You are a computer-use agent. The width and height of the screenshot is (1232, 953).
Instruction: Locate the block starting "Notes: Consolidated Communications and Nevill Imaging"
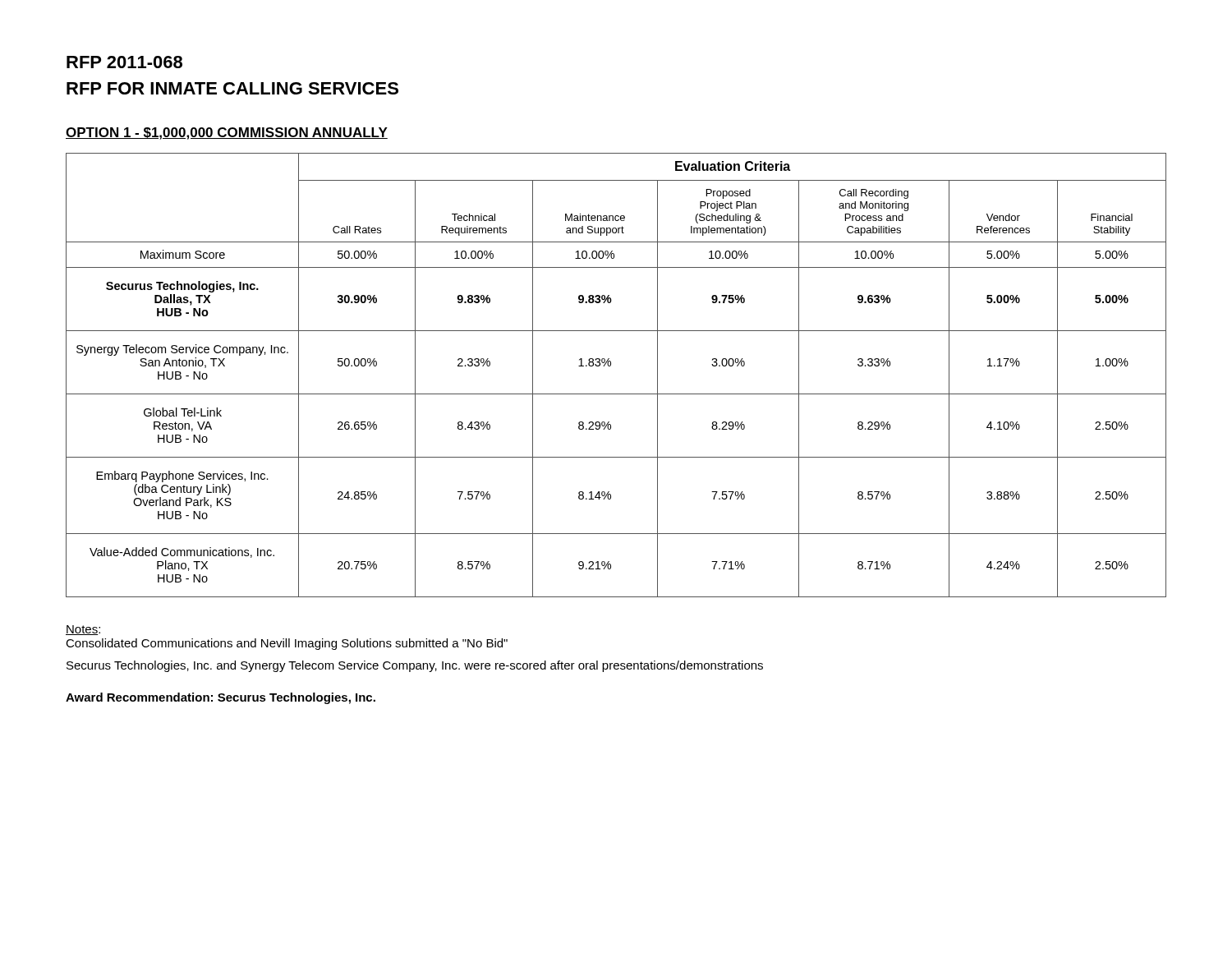[287, 636]
